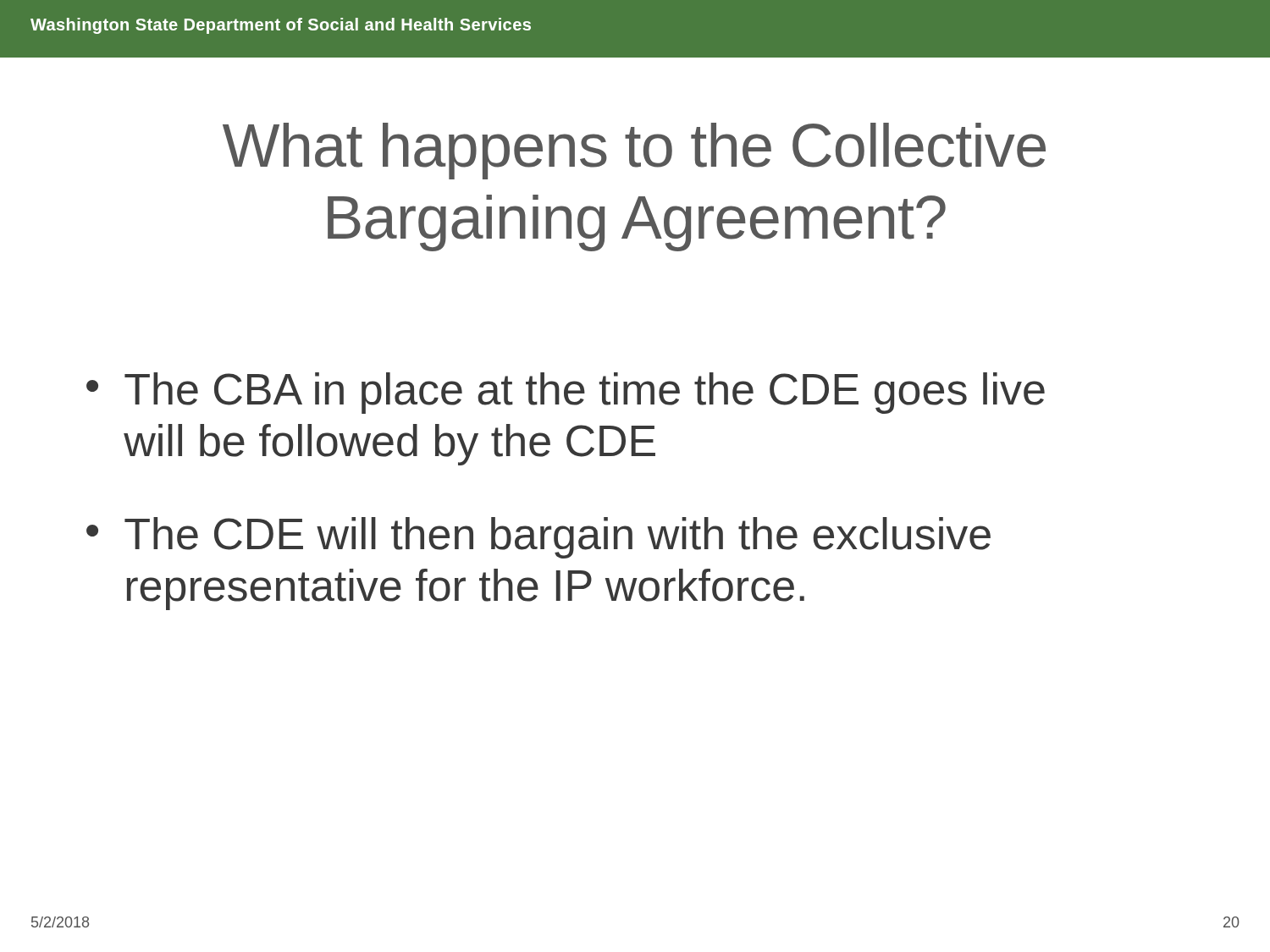Viewport: 1270px width, 952px height.
Task: Where is the passage that starts "• The CBA in place at the time"?
Action: pos(566,416)
